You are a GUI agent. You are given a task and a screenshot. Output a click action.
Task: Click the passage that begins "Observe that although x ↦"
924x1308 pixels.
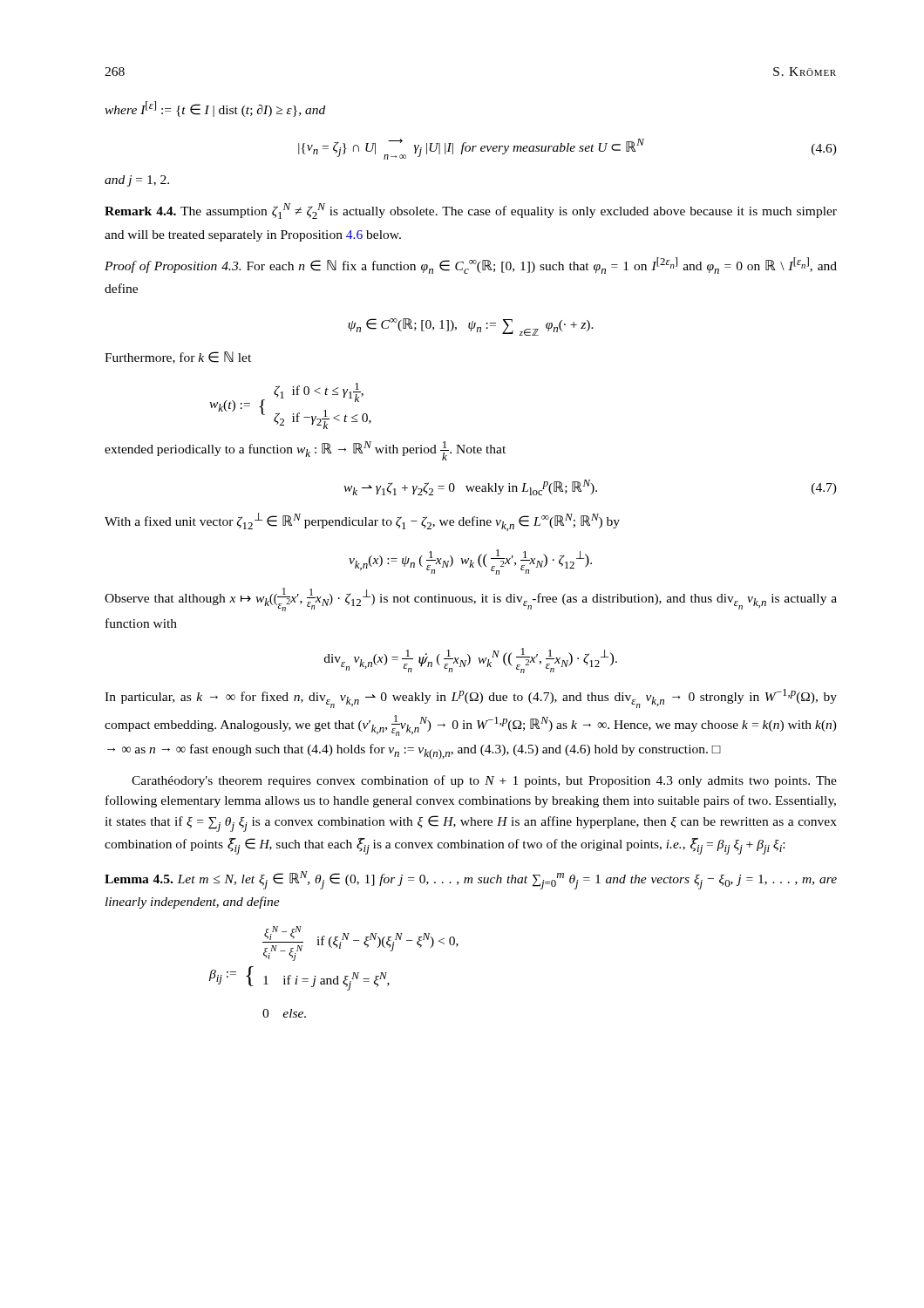pos(471,609)
